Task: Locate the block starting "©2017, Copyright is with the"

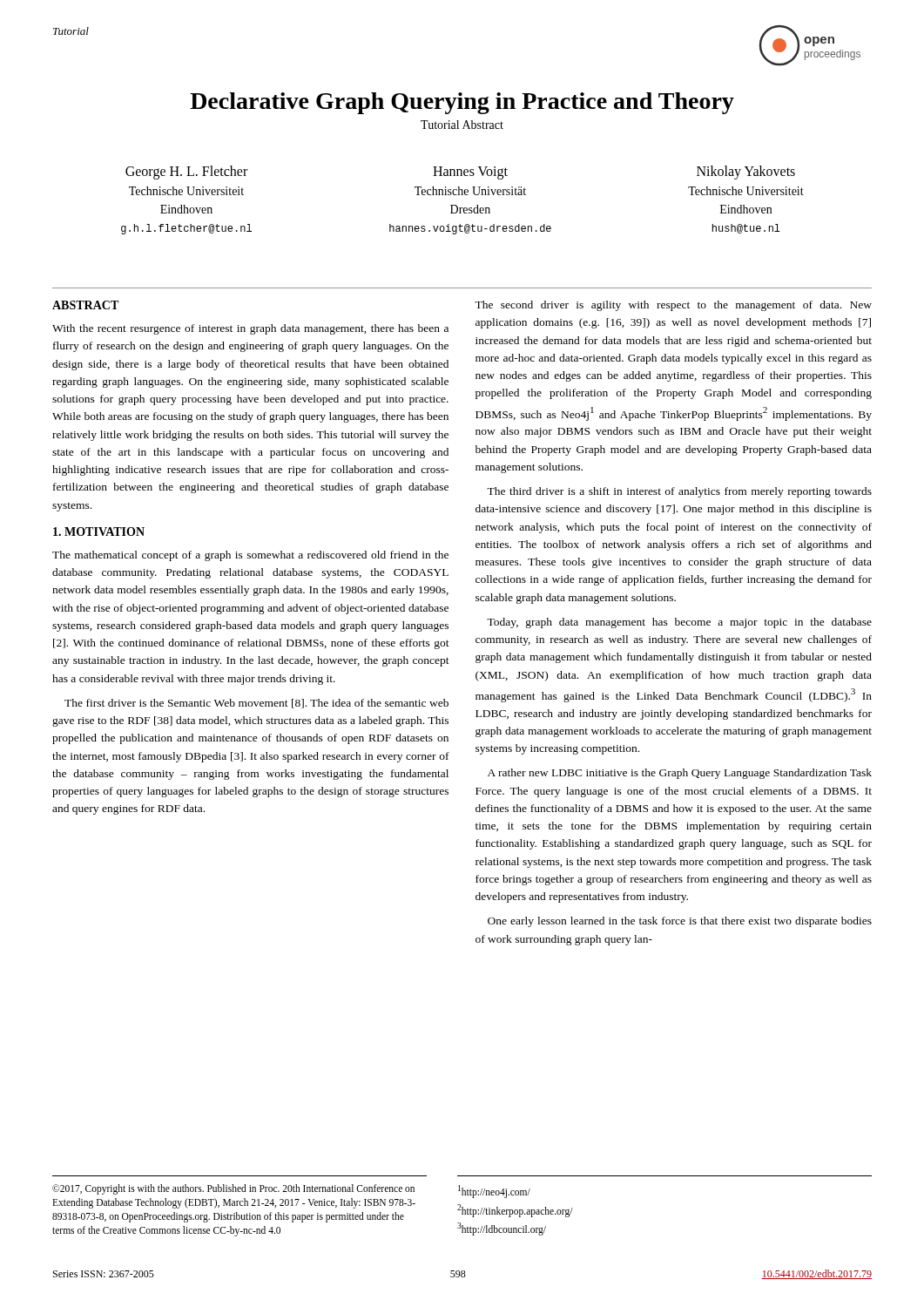Action: (240, 1209)
